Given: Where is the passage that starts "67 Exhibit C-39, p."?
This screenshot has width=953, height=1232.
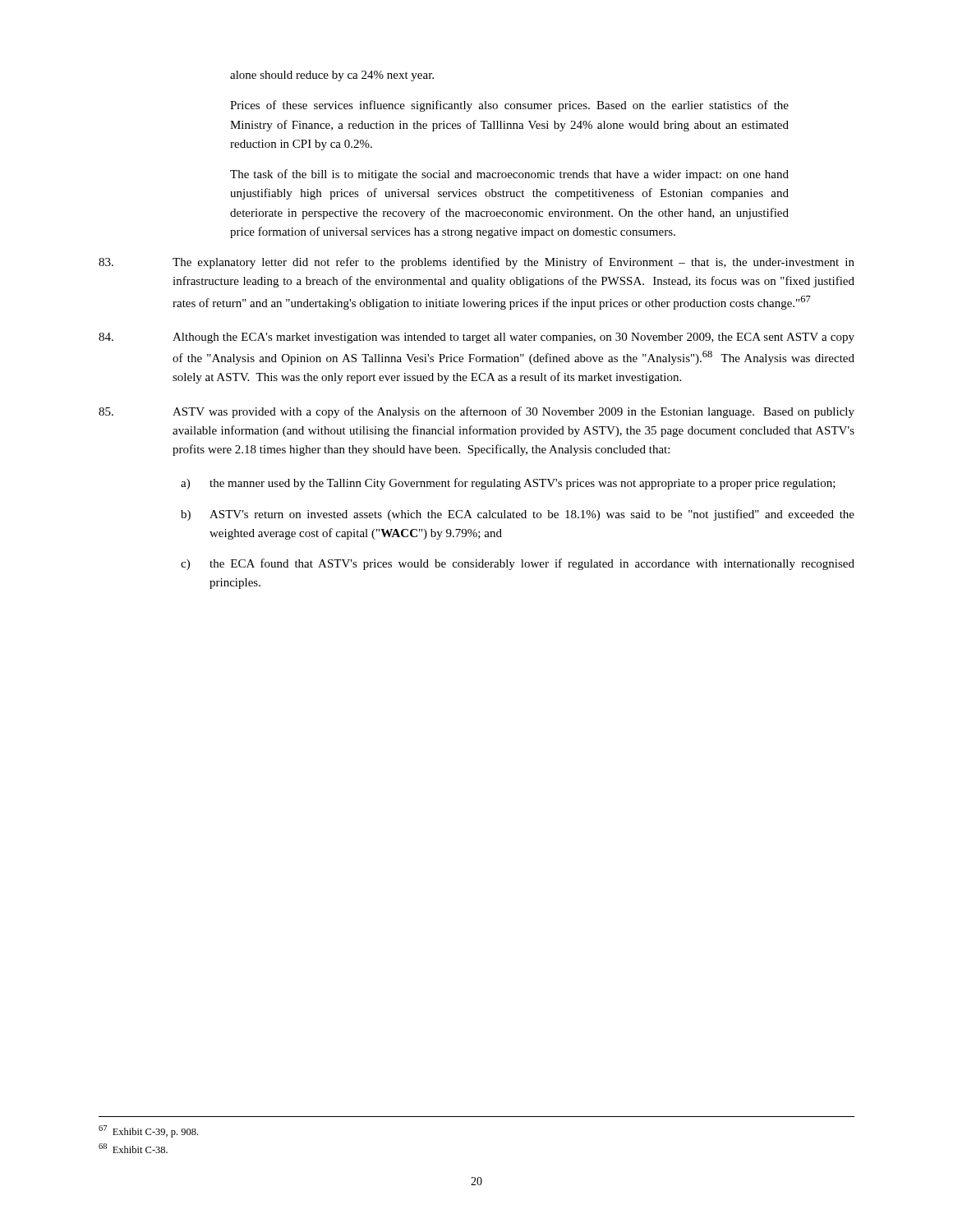Looking at the screenshot, I should tap(148, 1131).
